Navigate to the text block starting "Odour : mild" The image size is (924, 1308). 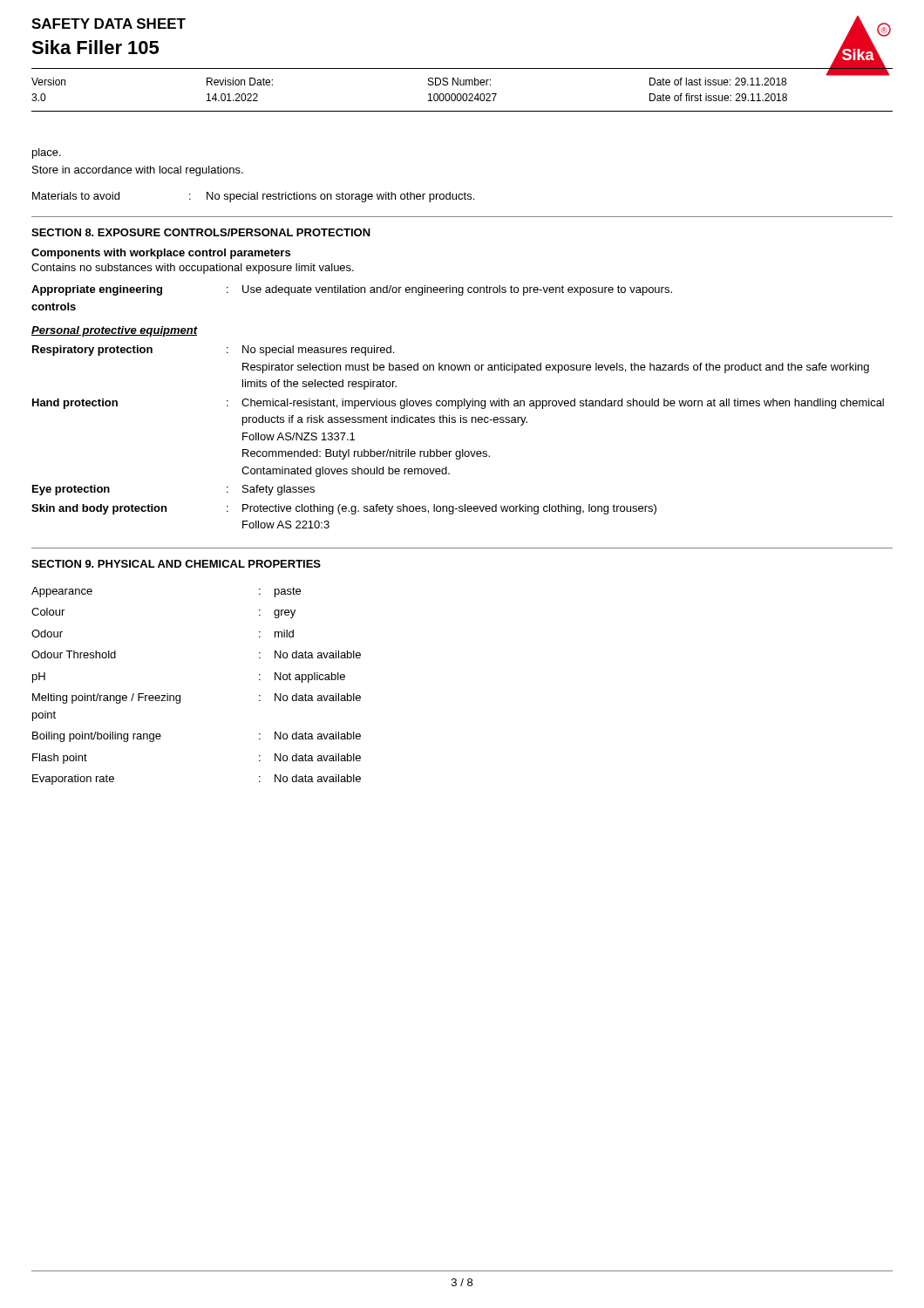(51, 634)
